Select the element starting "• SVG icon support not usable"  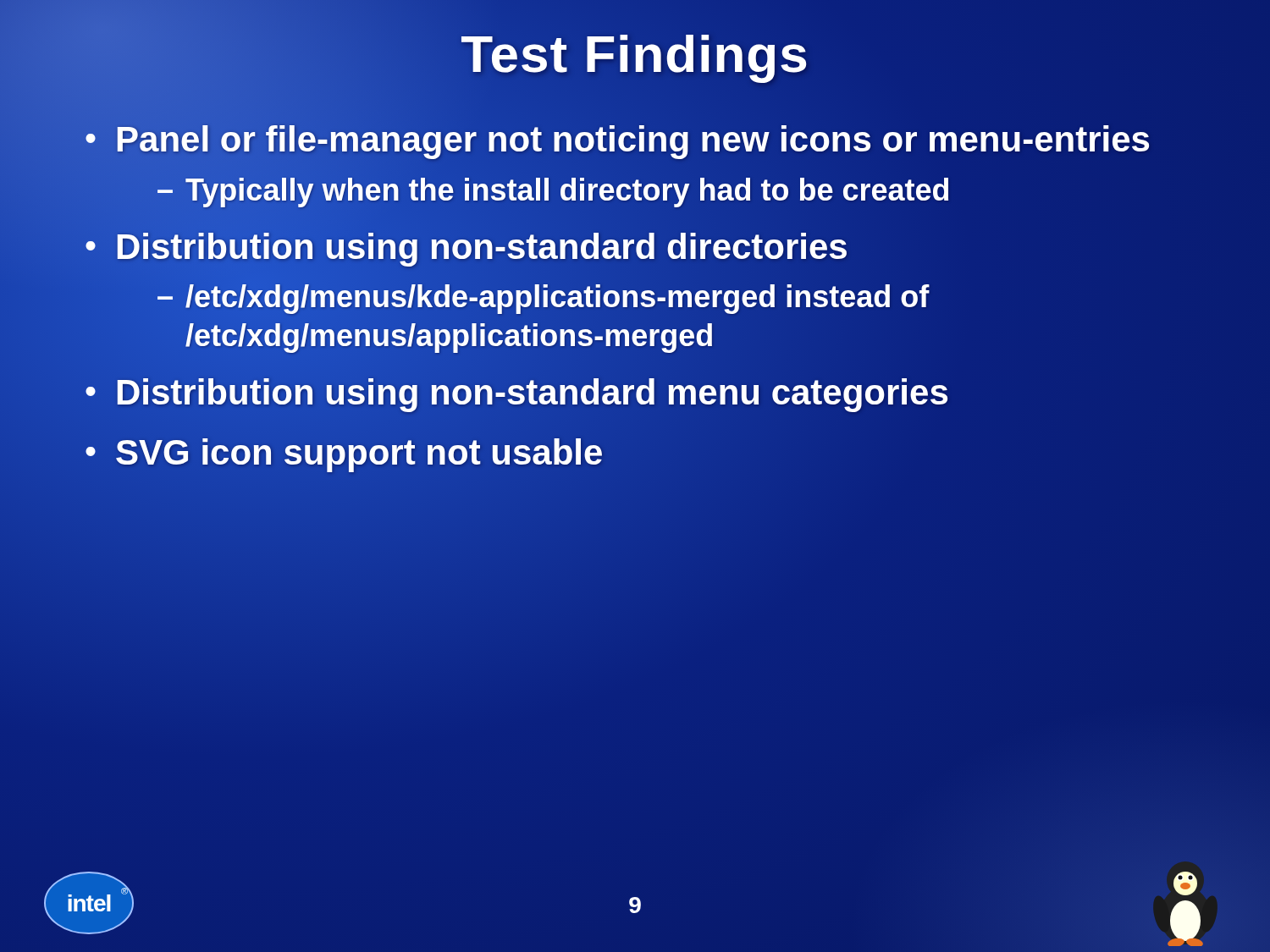coord(344,453)
